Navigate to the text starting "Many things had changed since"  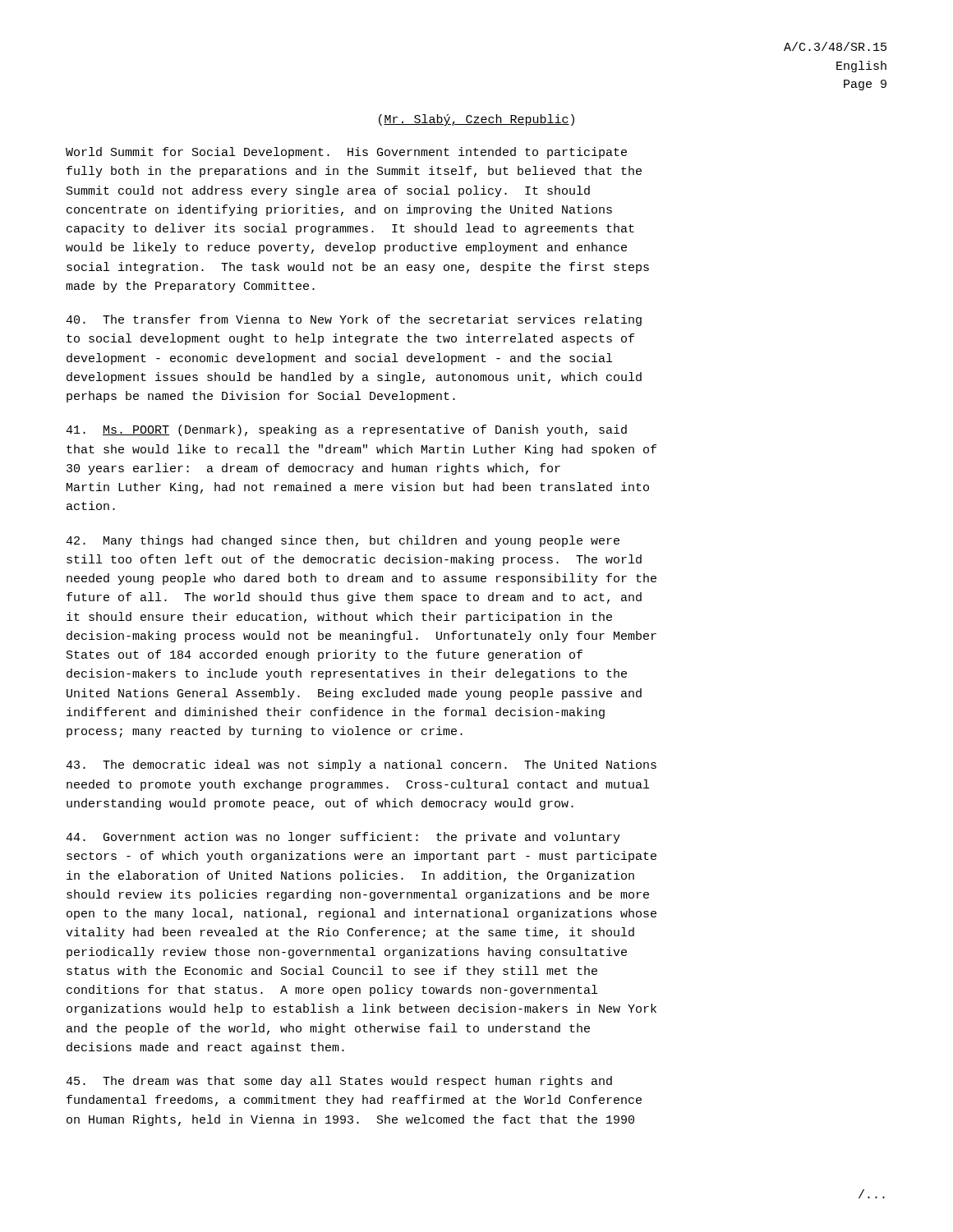pyautogui.click(x=362, y=637)
